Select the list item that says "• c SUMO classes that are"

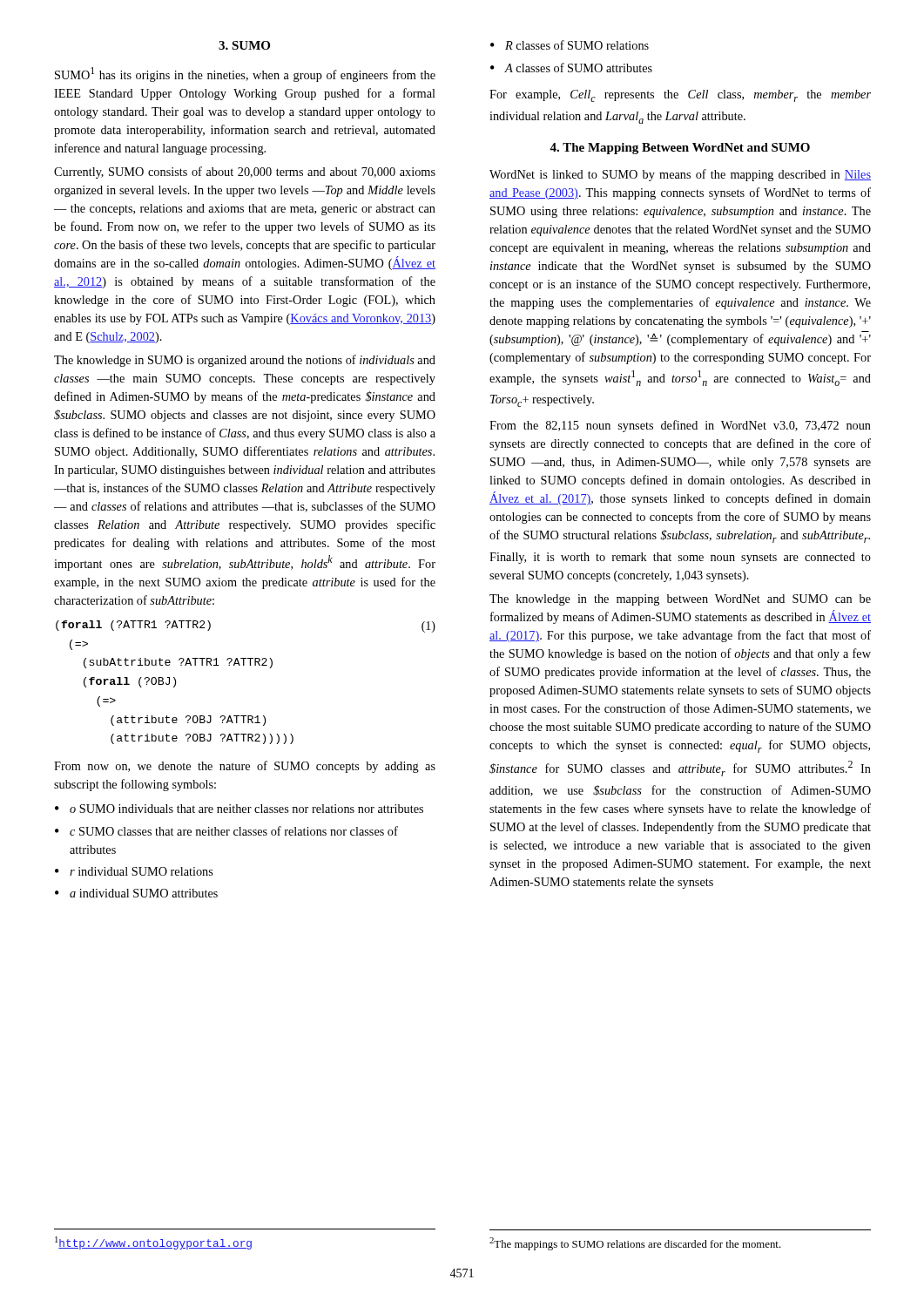click(x=245, y=841)
